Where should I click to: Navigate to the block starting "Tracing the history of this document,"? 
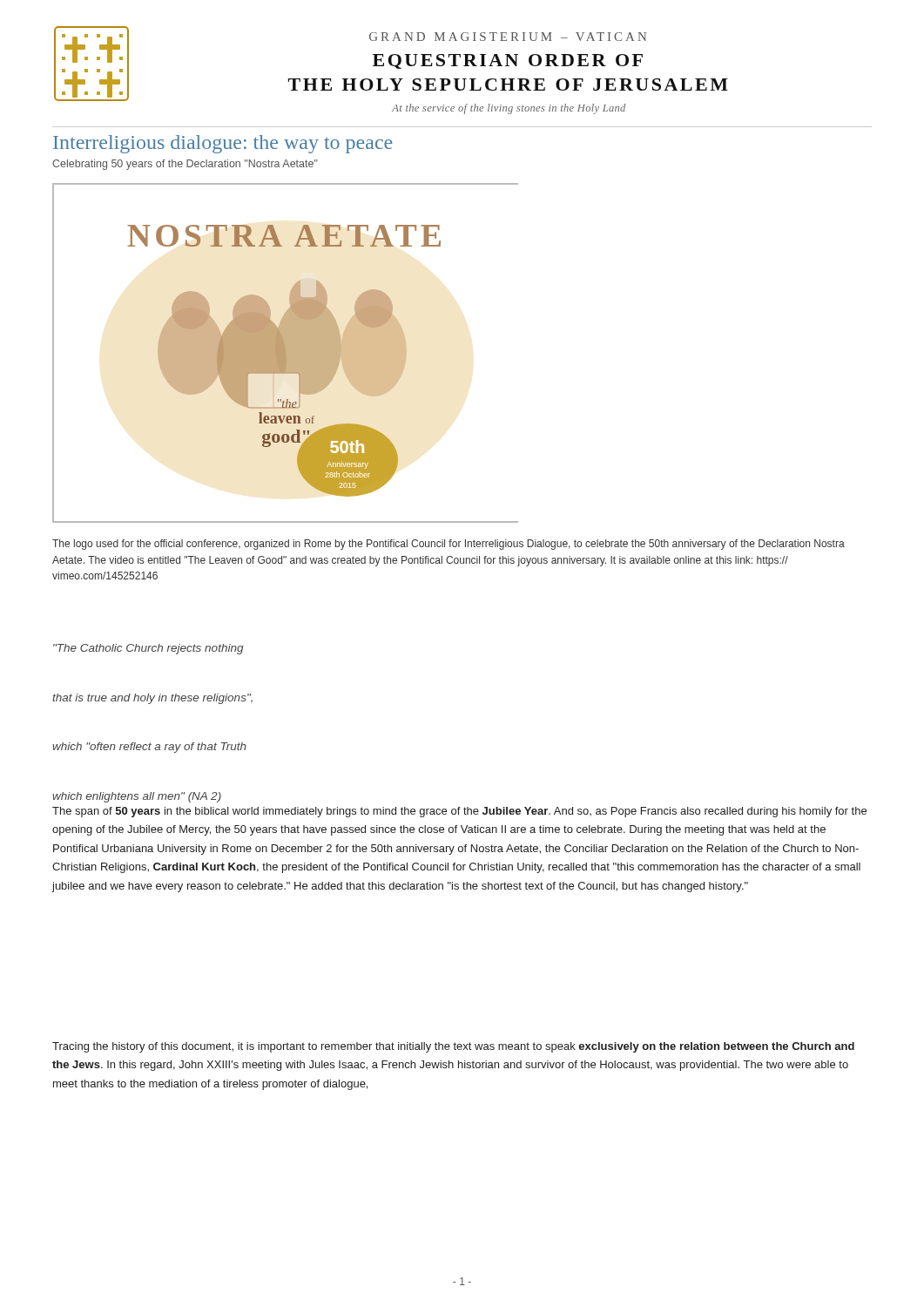coord(453,1065)
